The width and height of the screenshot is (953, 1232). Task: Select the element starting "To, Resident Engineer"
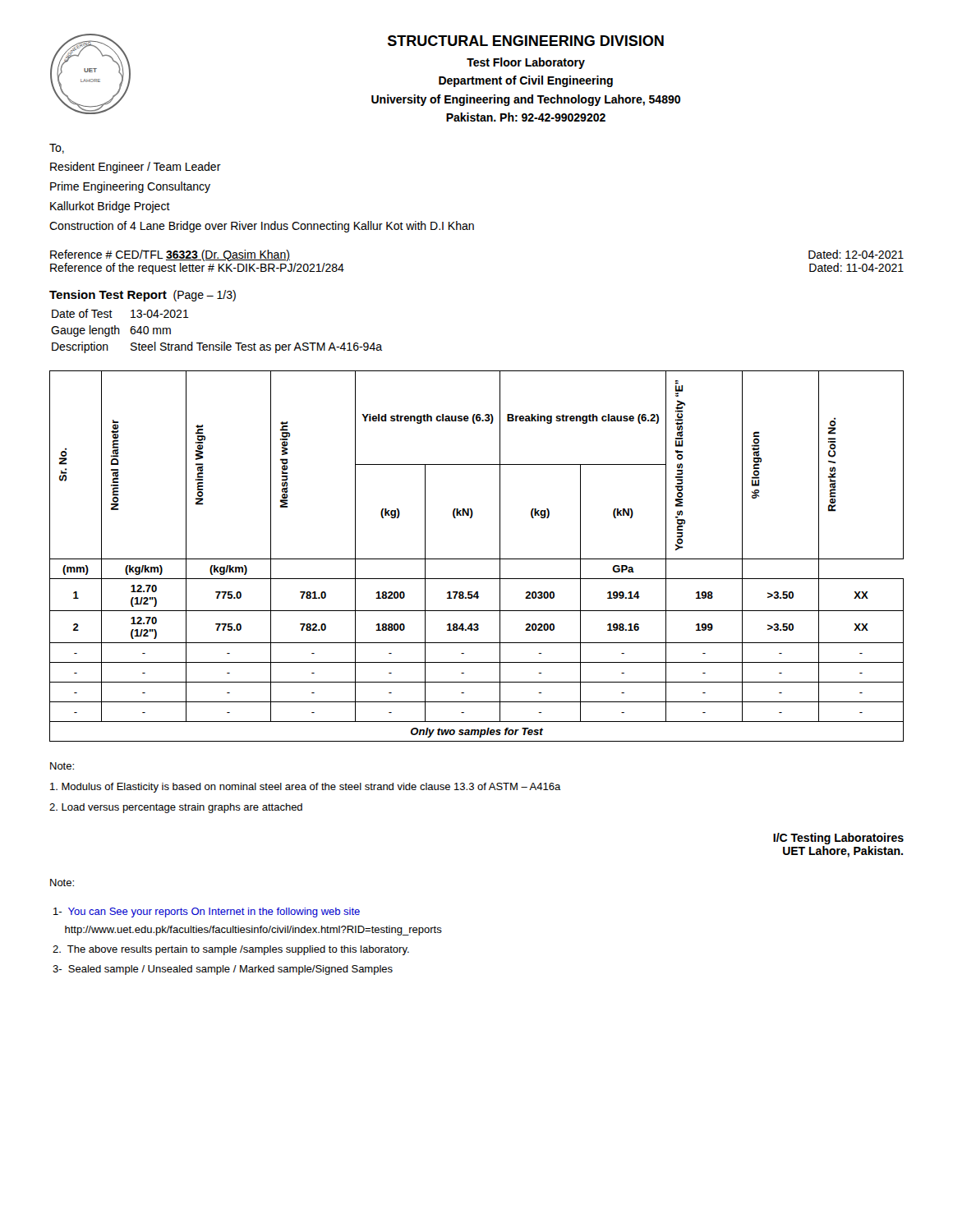(x=57, y=149)
